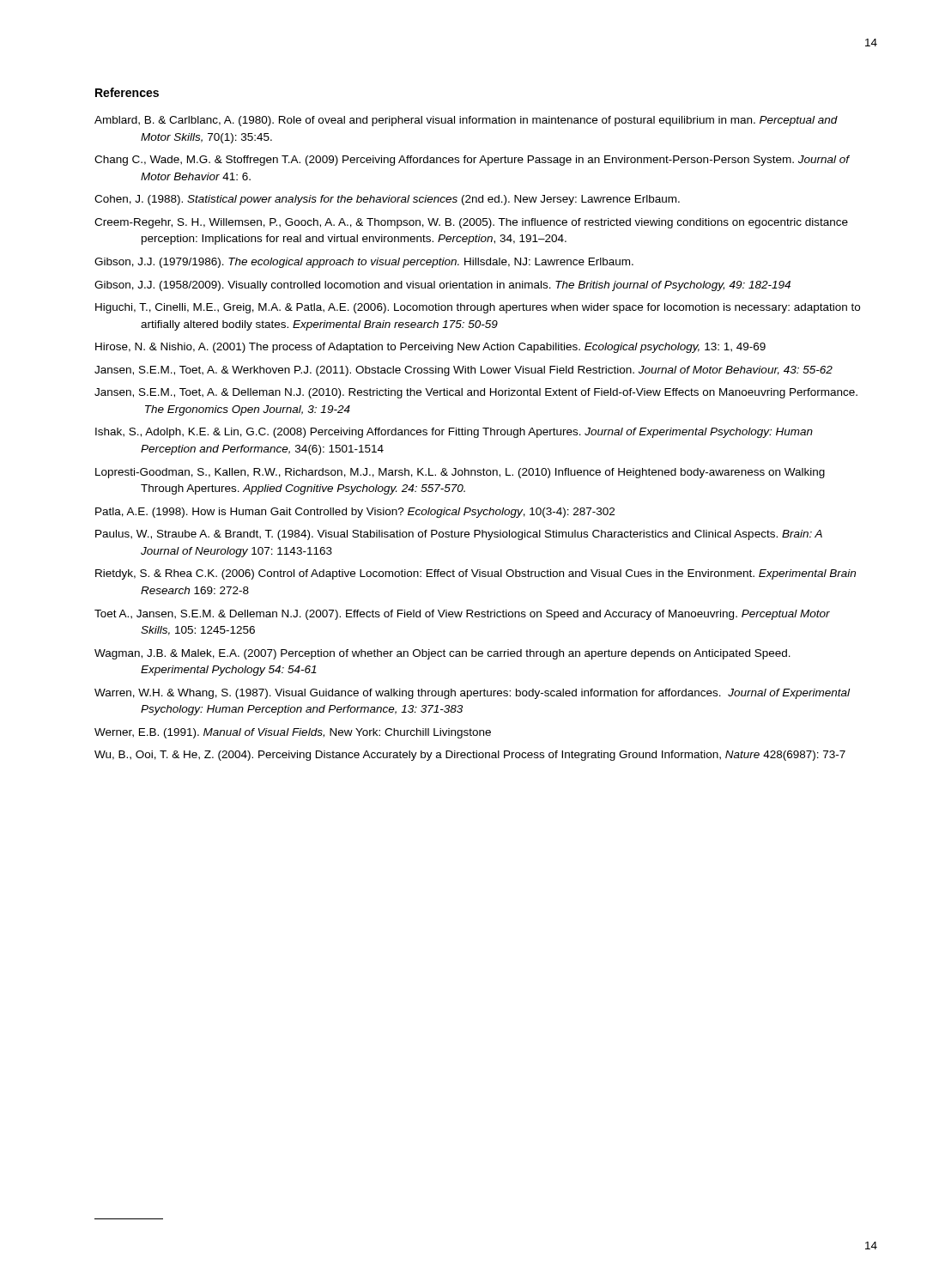
Task: Point to the passage starting "Wu, B., Ooi, T. & He,"
Action: (470, 755)
